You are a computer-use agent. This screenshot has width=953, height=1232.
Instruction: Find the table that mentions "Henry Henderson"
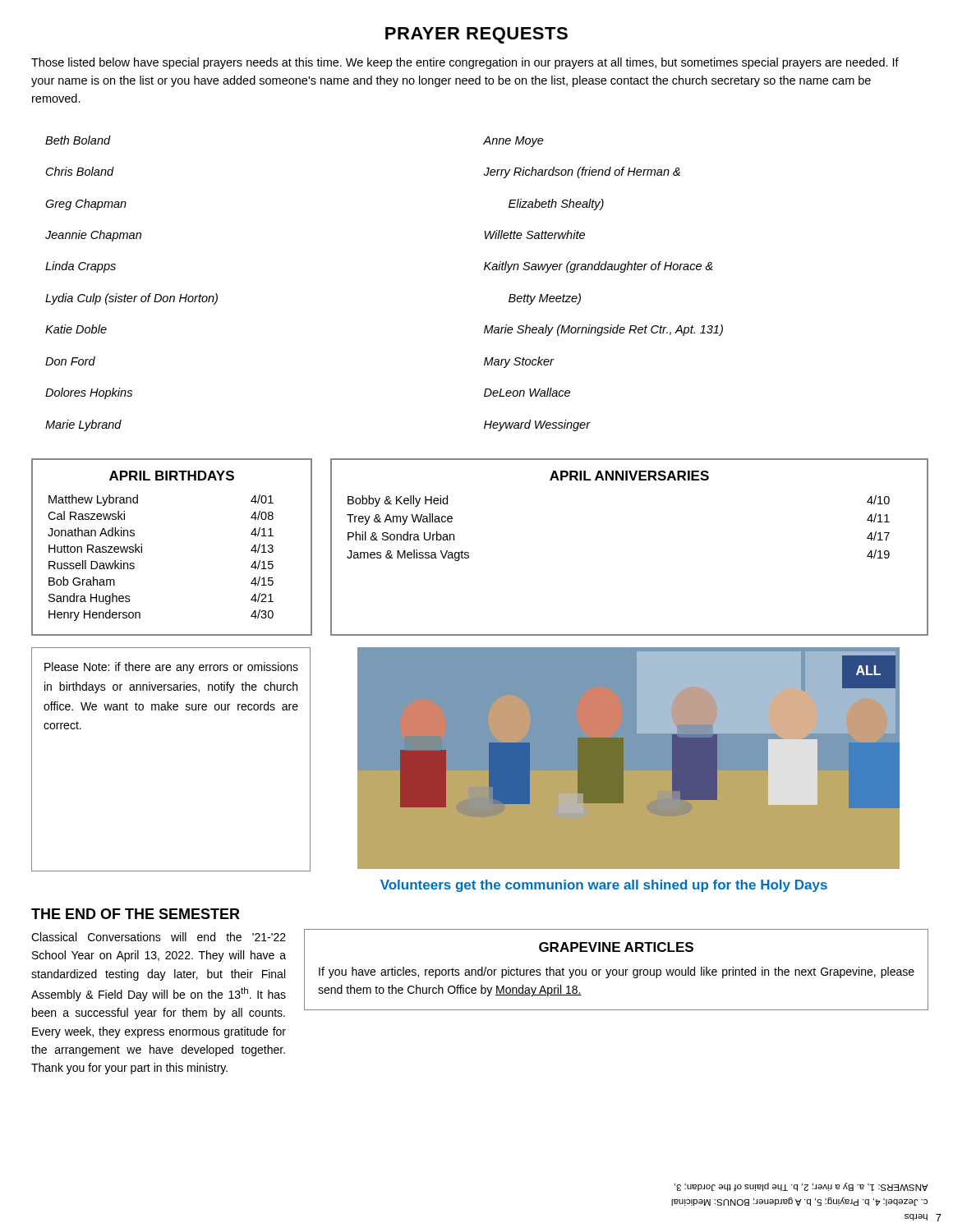(x=172, y=547)
